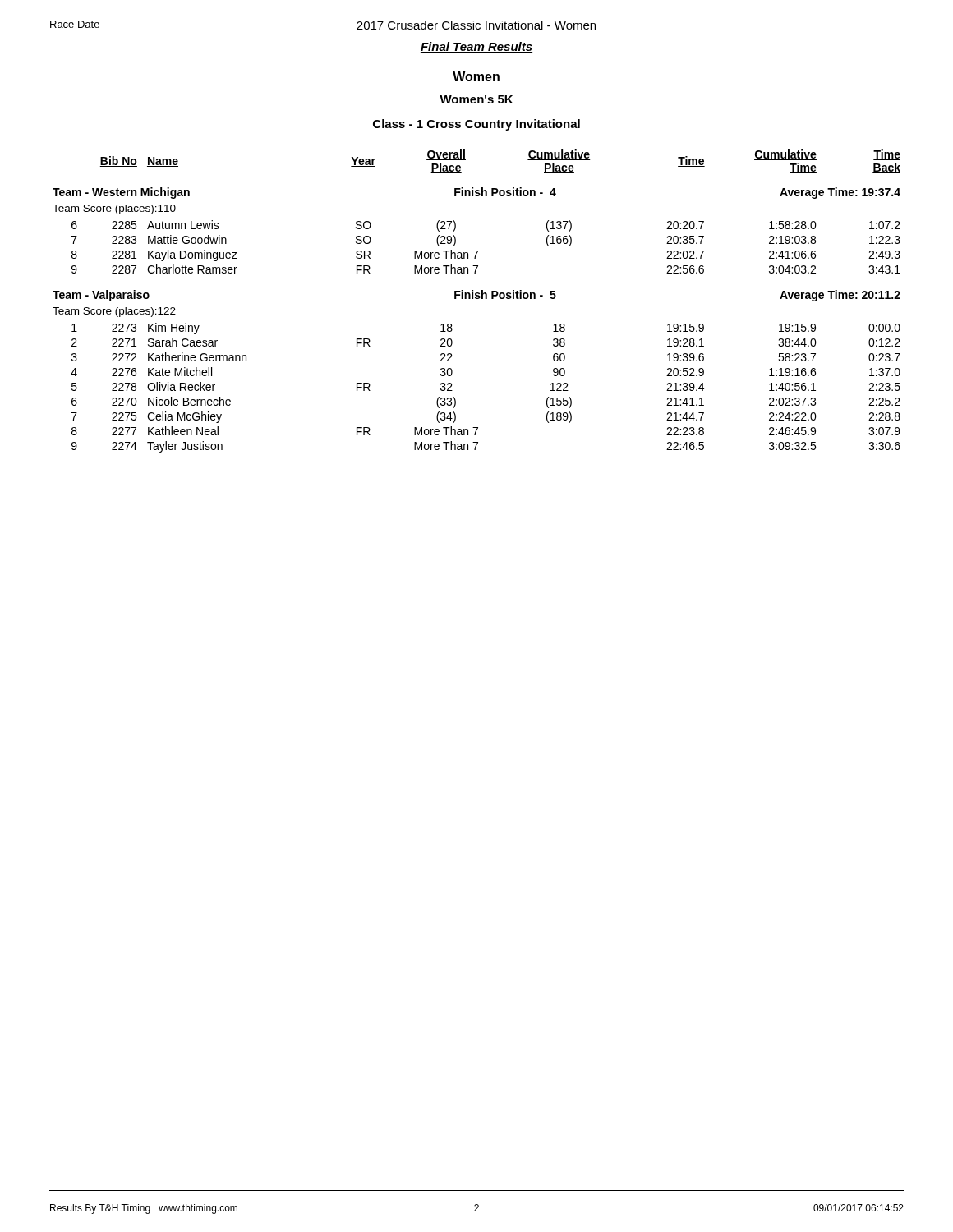
Task: Select the table that reads "Celia McGhiey"
Action: tap(476, 300)
